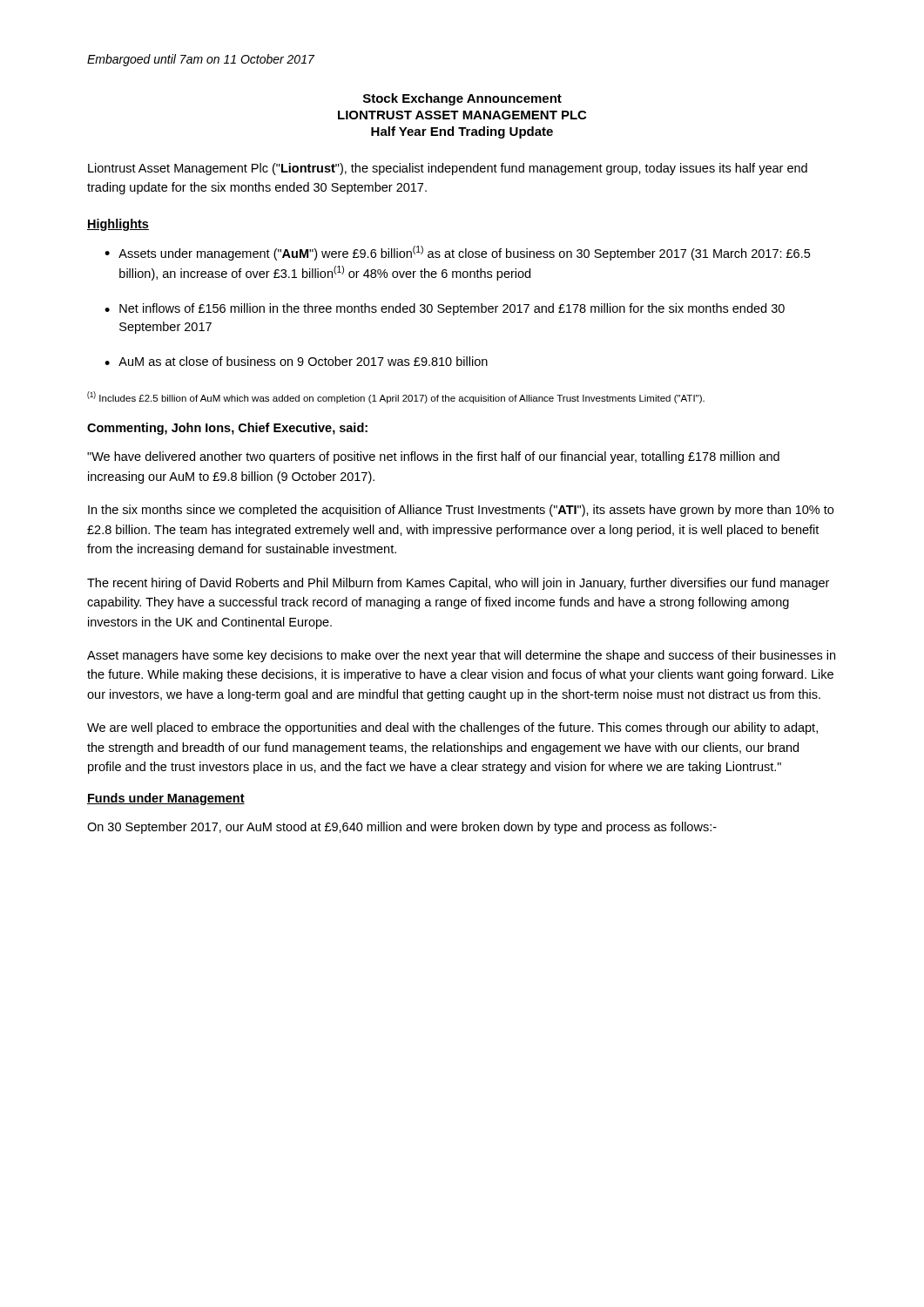Click on the text block that reads ""We have delivered another"
The width and height of the screenshot is (924, 1307).
tap(434, 467)
